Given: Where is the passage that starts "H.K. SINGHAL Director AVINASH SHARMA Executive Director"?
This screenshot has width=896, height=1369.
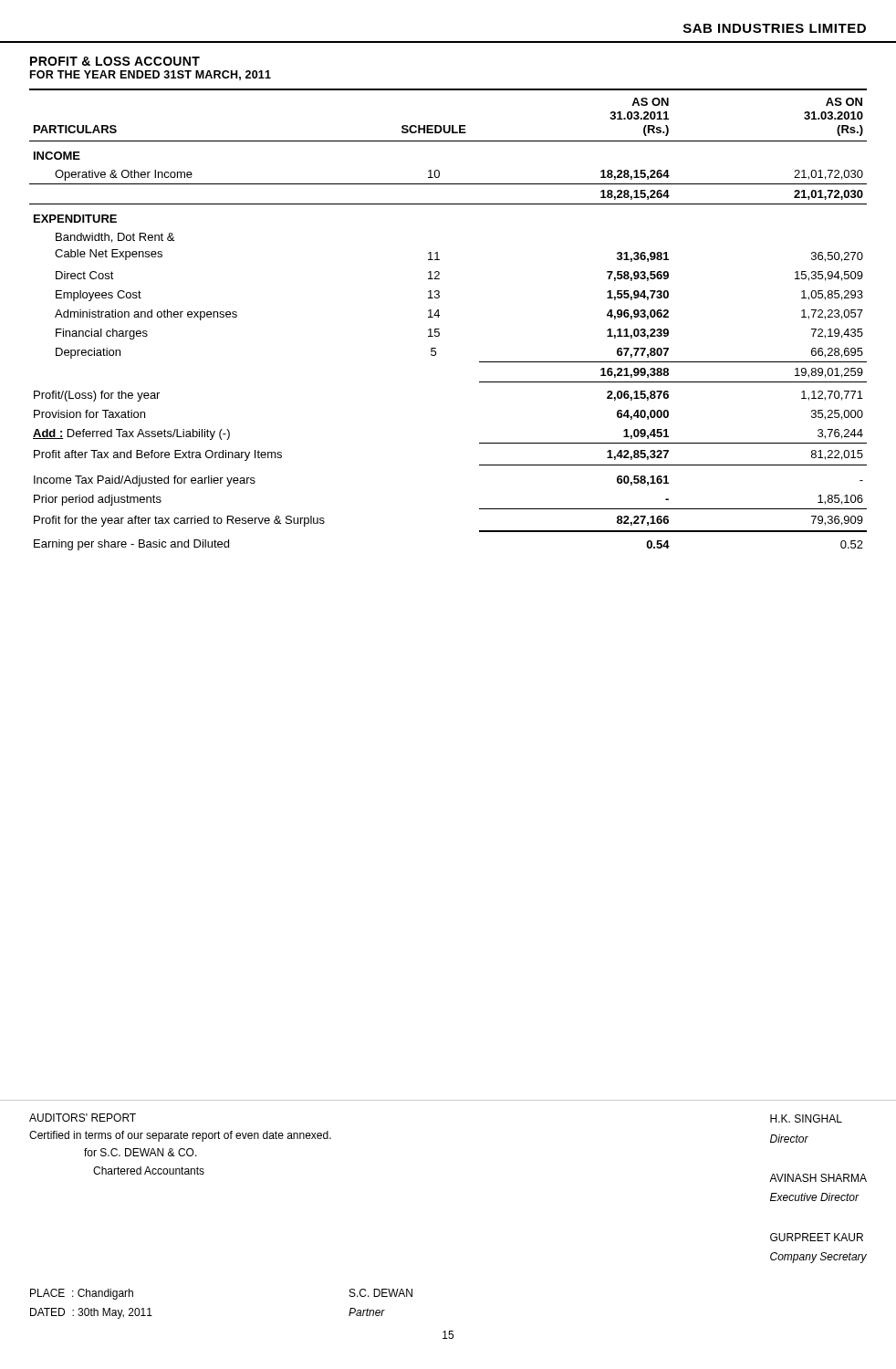Looking at the screenshot, I should tap(818, 1188).
